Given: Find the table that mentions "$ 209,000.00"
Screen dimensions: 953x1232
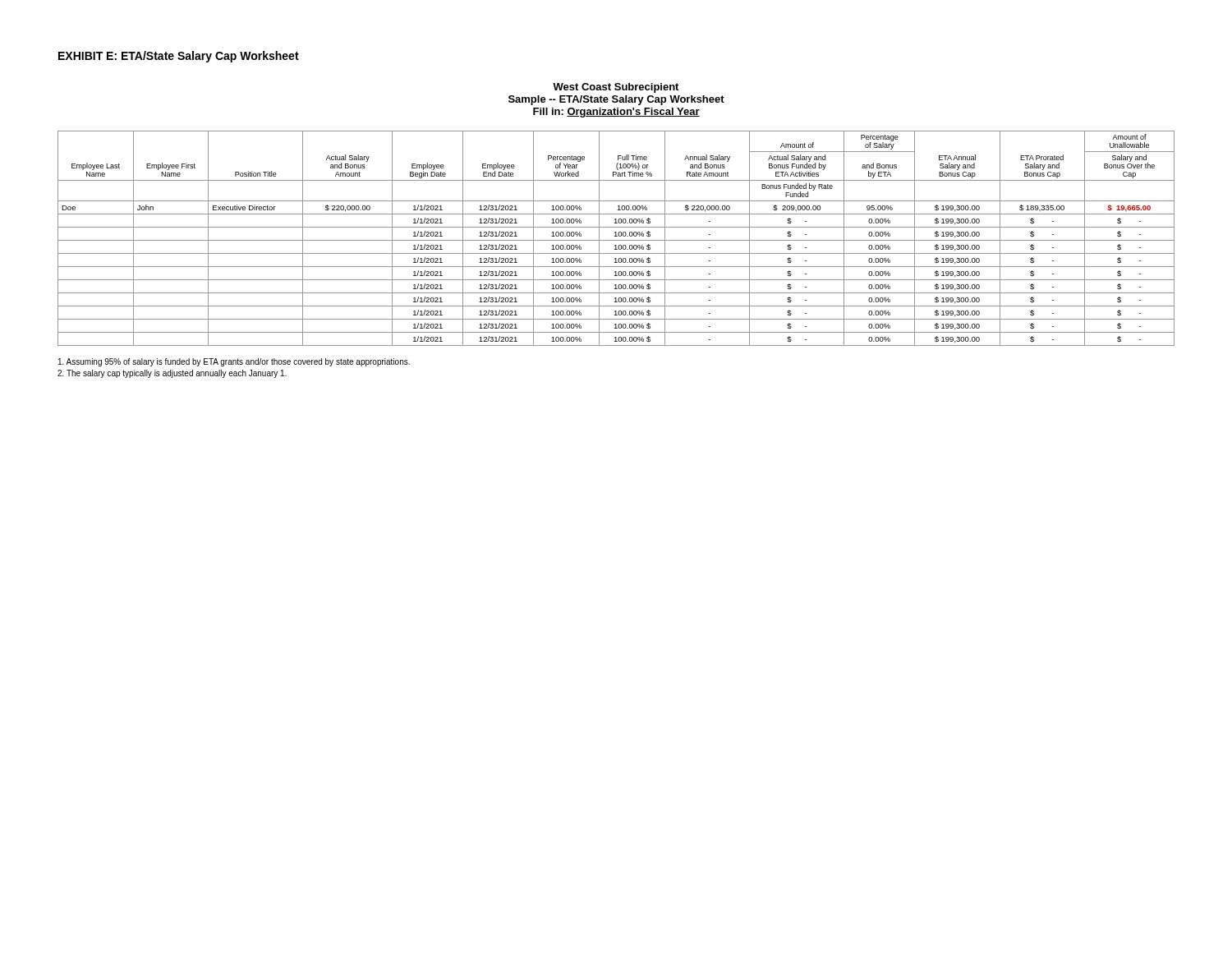Looking at the screenshot, I should coord(616,238).
